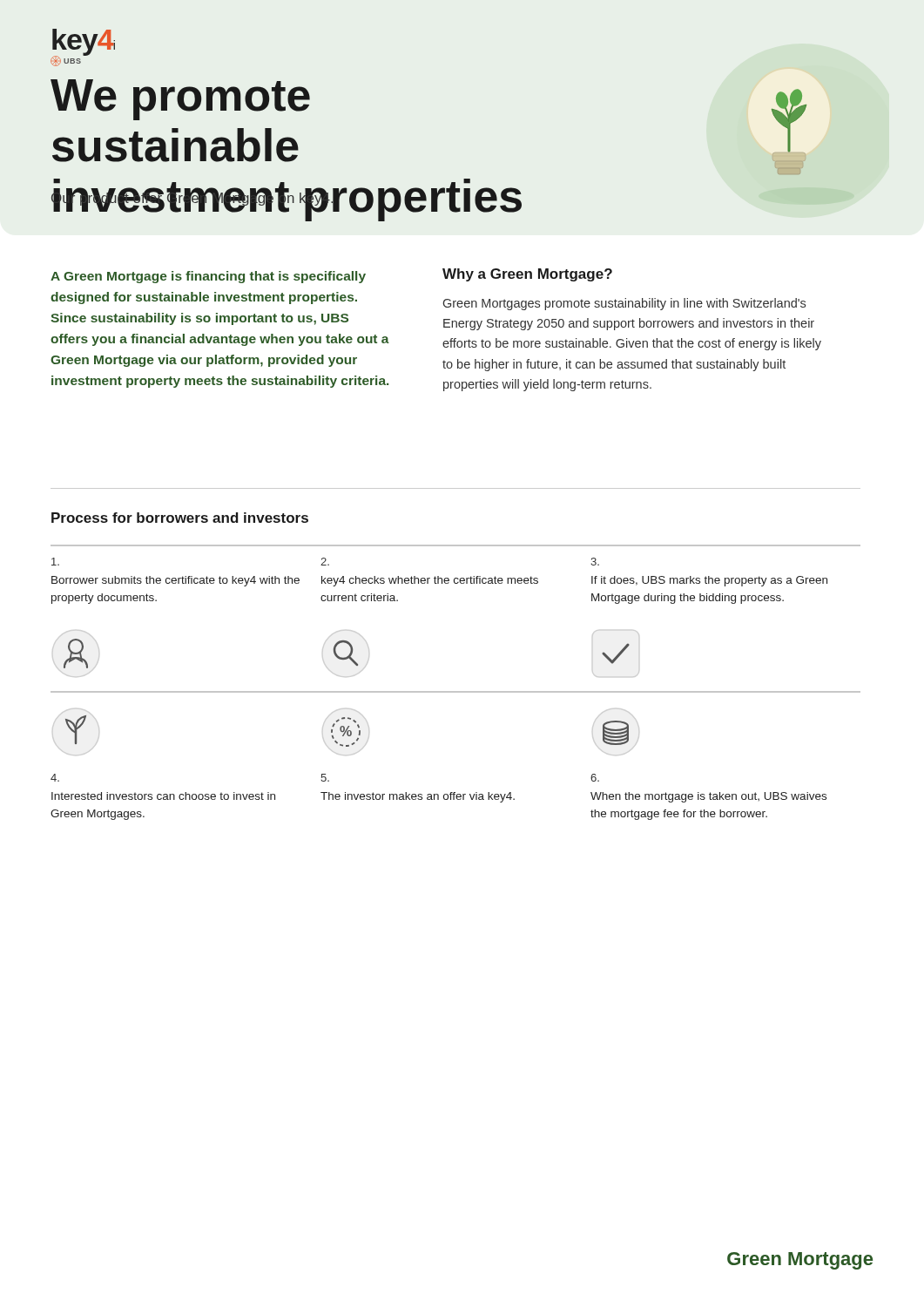Select the list item that reads "3. If it does, UBS marks the"
924x1307 pixels.
[x=595, y=562]
